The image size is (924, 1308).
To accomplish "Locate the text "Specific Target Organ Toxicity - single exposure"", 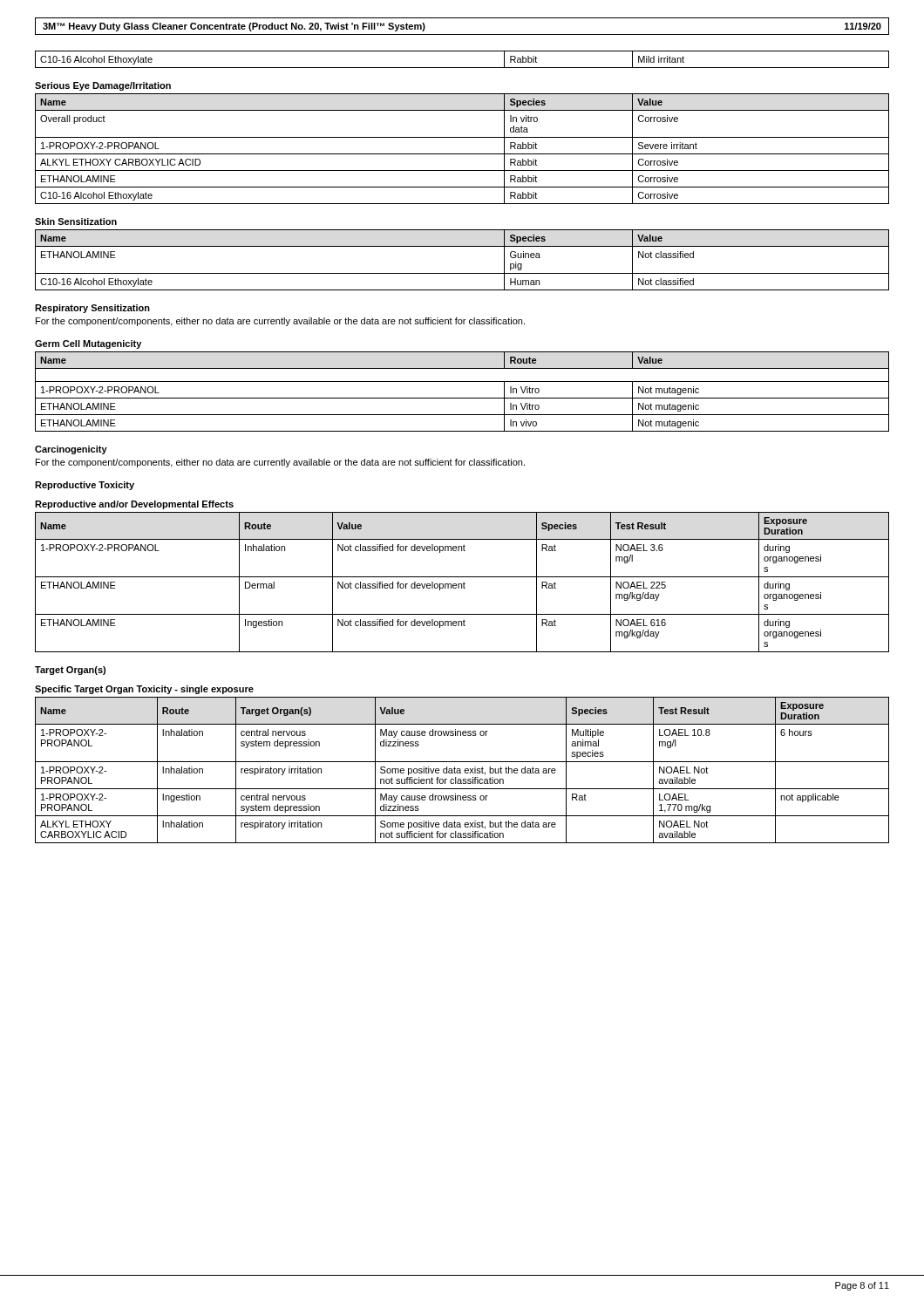I will (x=144, y=689).
